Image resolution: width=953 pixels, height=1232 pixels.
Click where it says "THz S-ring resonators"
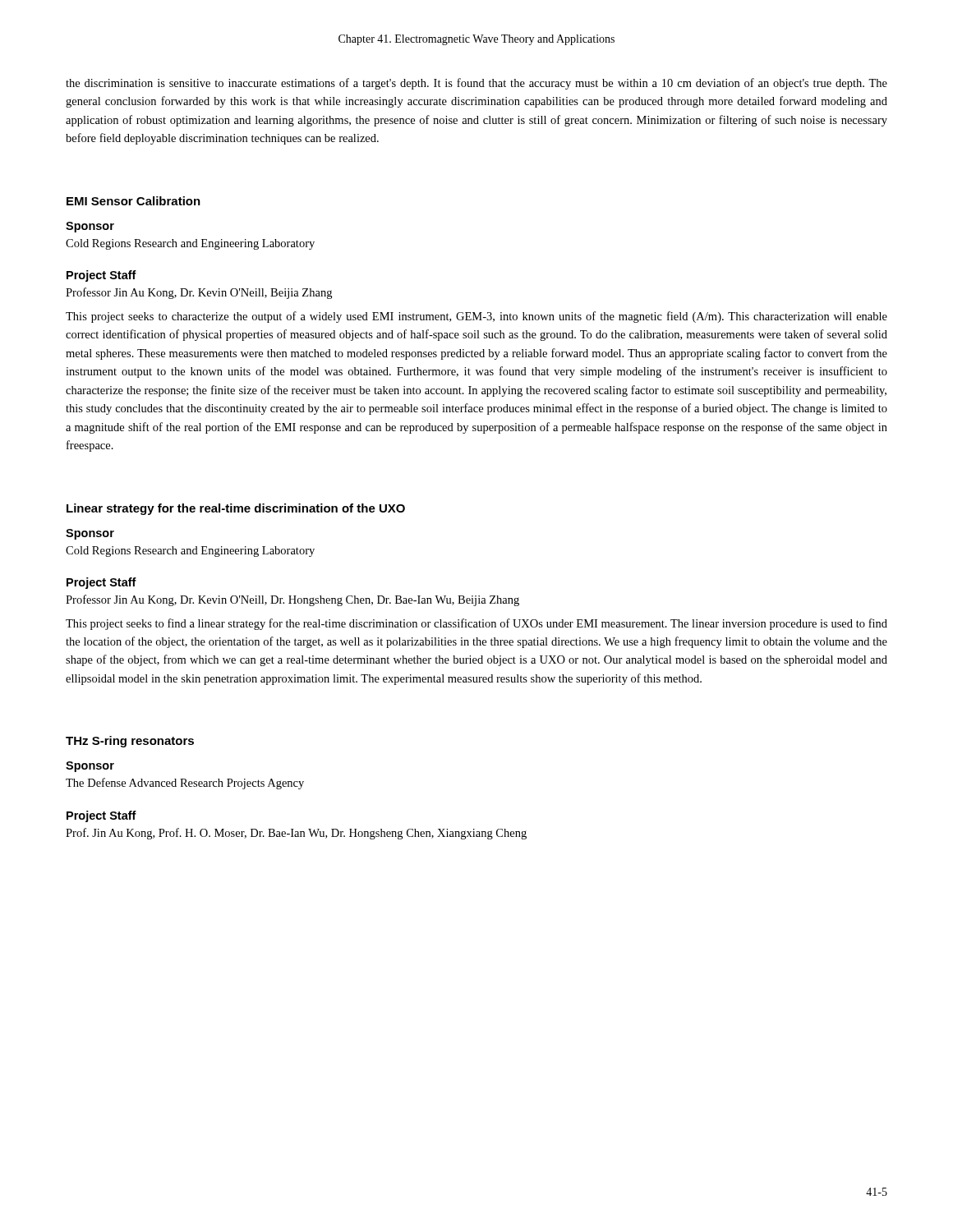130,741
